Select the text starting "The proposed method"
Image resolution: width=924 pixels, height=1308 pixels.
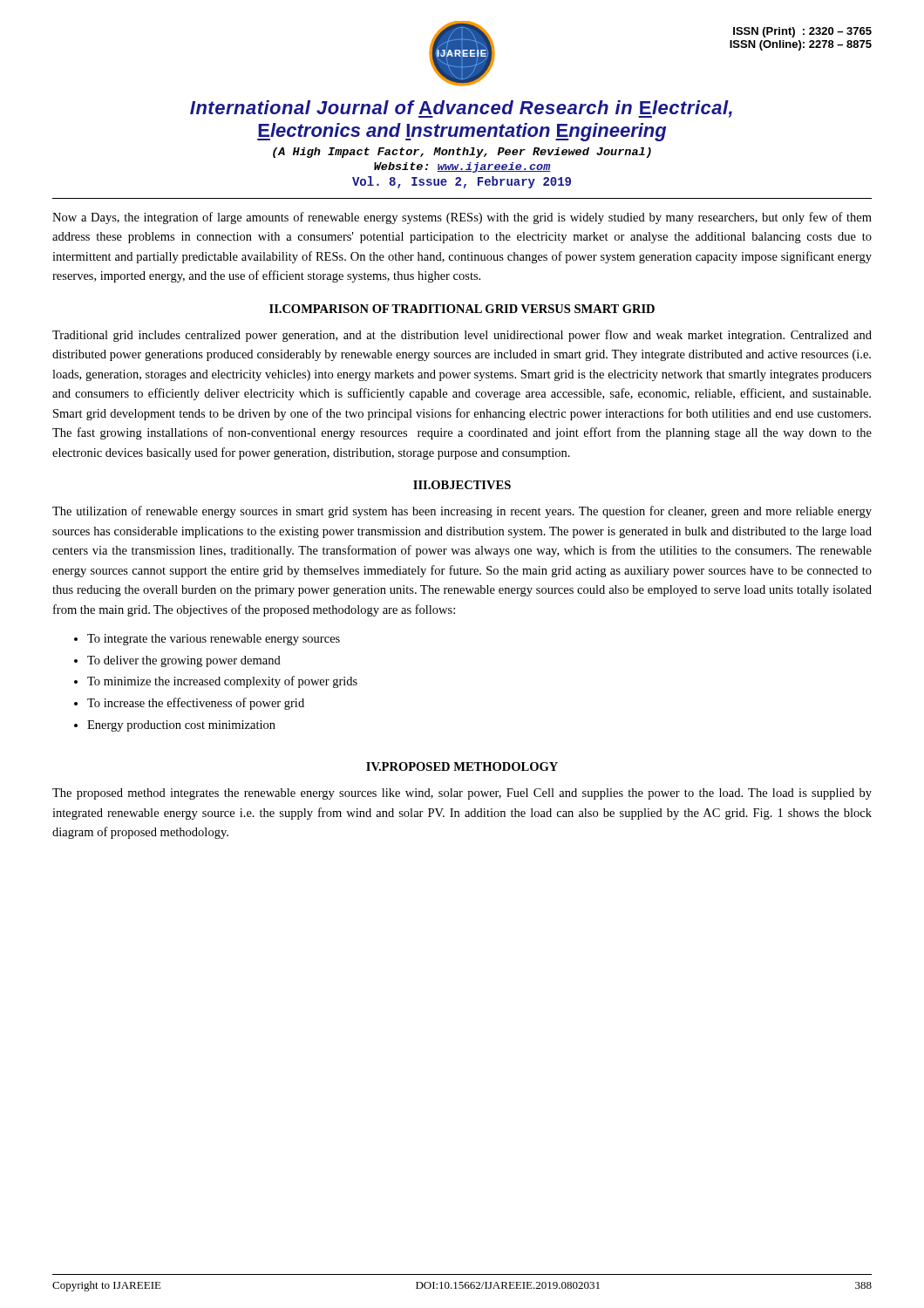[462, 812]
